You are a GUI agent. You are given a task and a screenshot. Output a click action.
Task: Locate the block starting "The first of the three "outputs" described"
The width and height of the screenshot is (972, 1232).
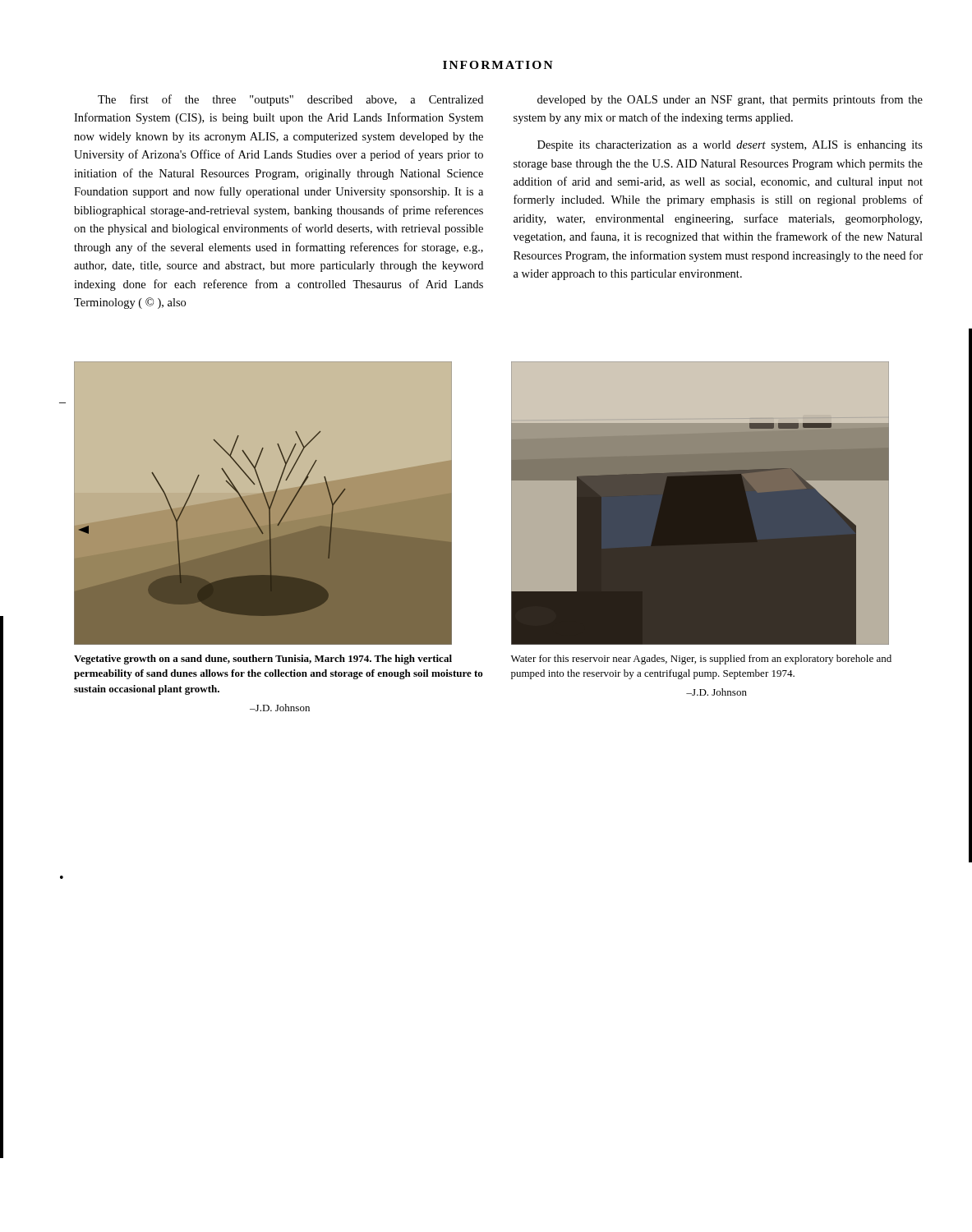pos(279,201)
